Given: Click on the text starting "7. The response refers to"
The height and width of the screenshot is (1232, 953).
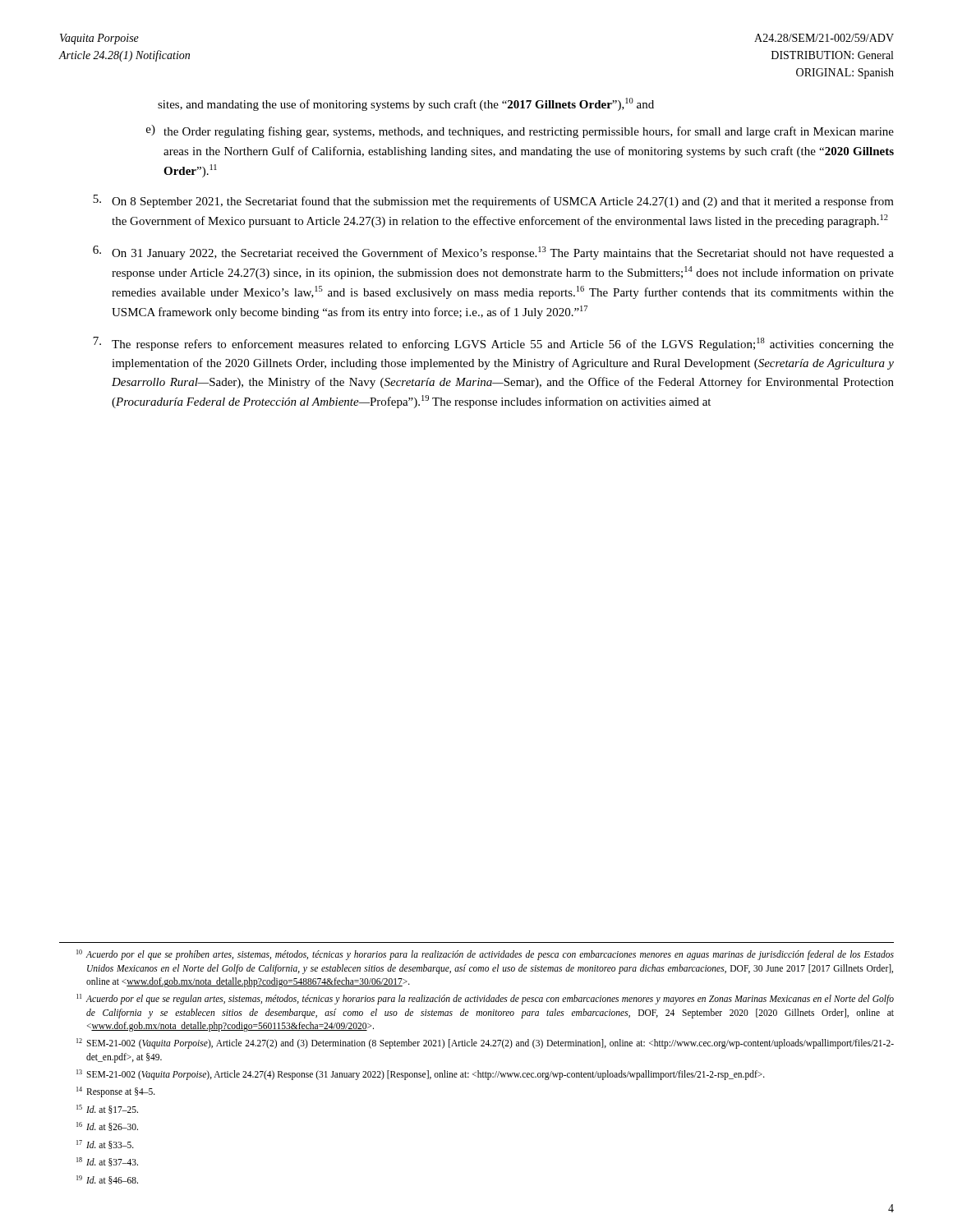Looking at the screenshot, I should click(476, 373).
